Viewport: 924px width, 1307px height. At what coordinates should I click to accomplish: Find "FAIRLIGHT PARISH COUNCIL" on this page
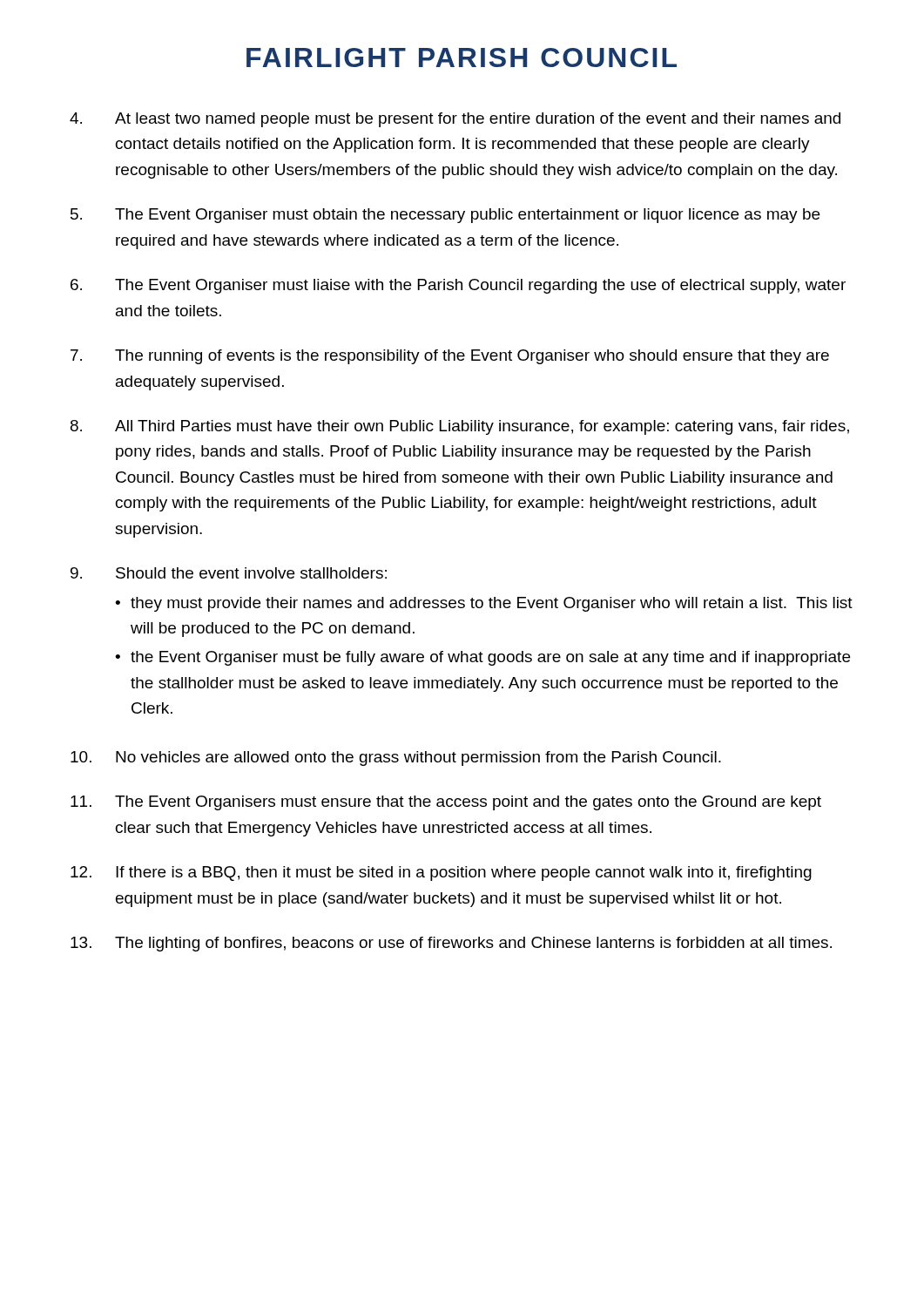(x=462, y=58)
